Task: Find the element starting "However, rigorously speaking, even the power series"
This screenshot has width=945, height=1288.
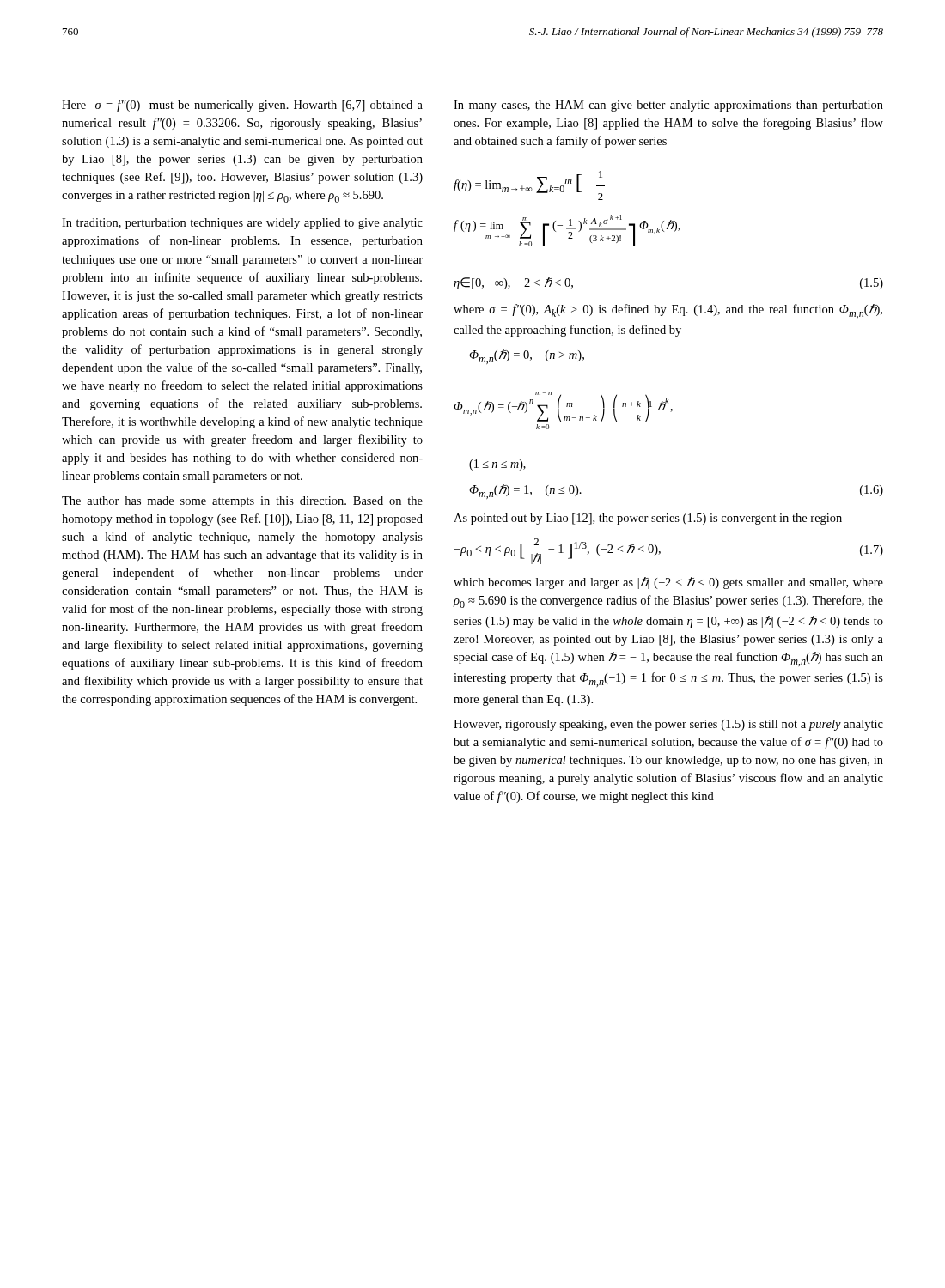Action: tap(668, 760)
